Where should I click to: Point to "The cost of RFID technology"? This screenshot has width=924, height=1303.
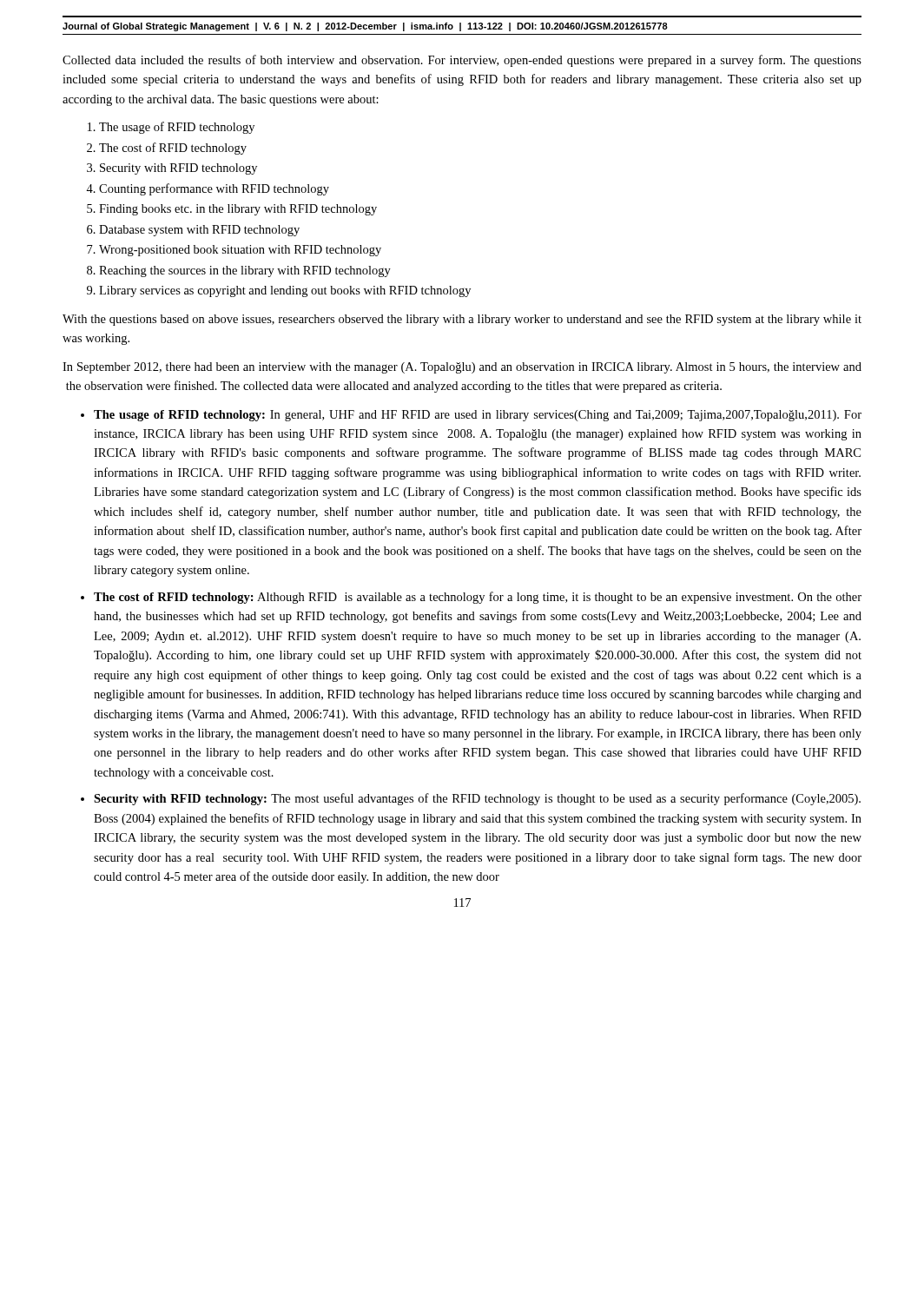173,149
